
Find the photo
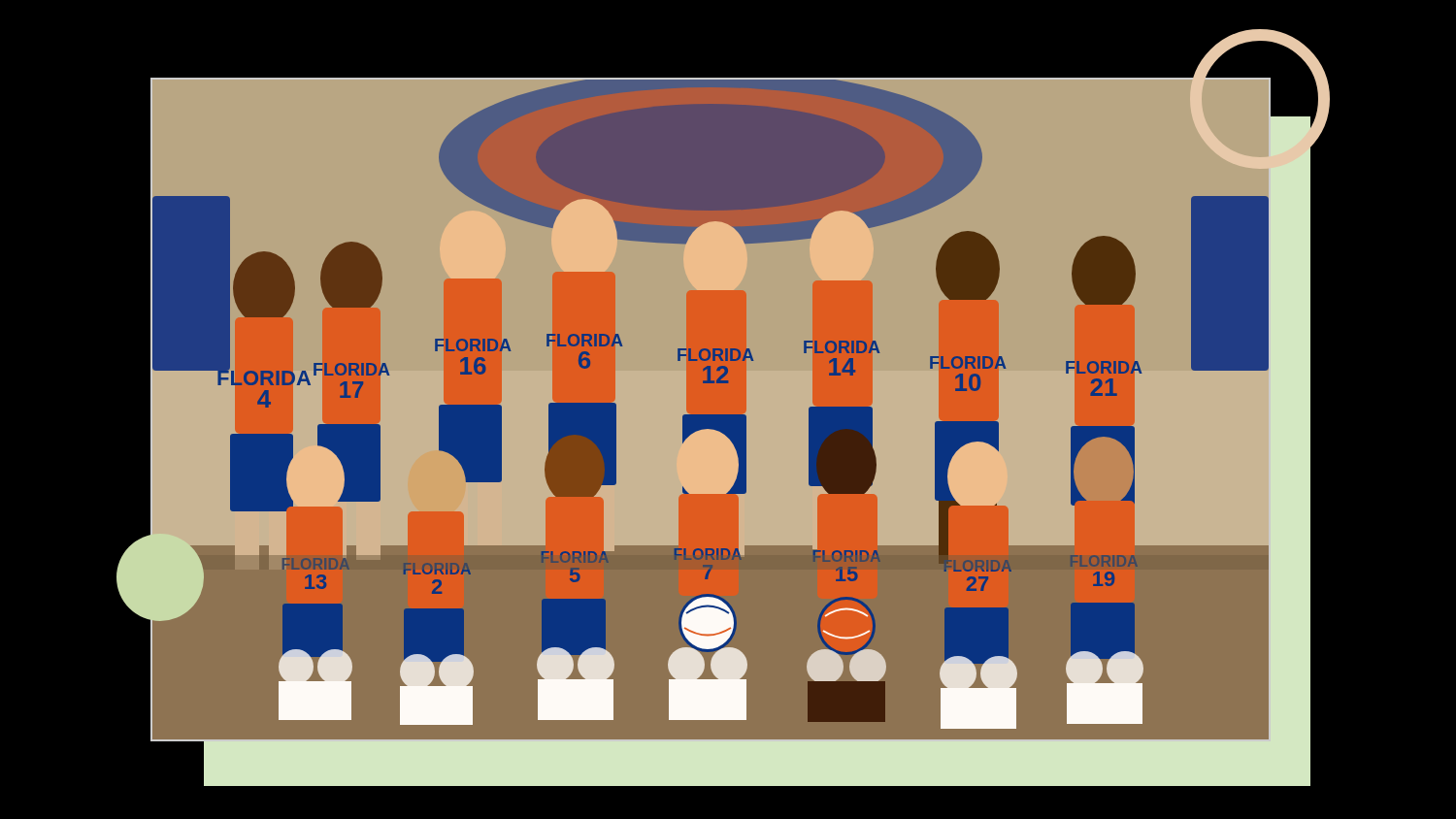pyautogui.click(x=711, y=410)
